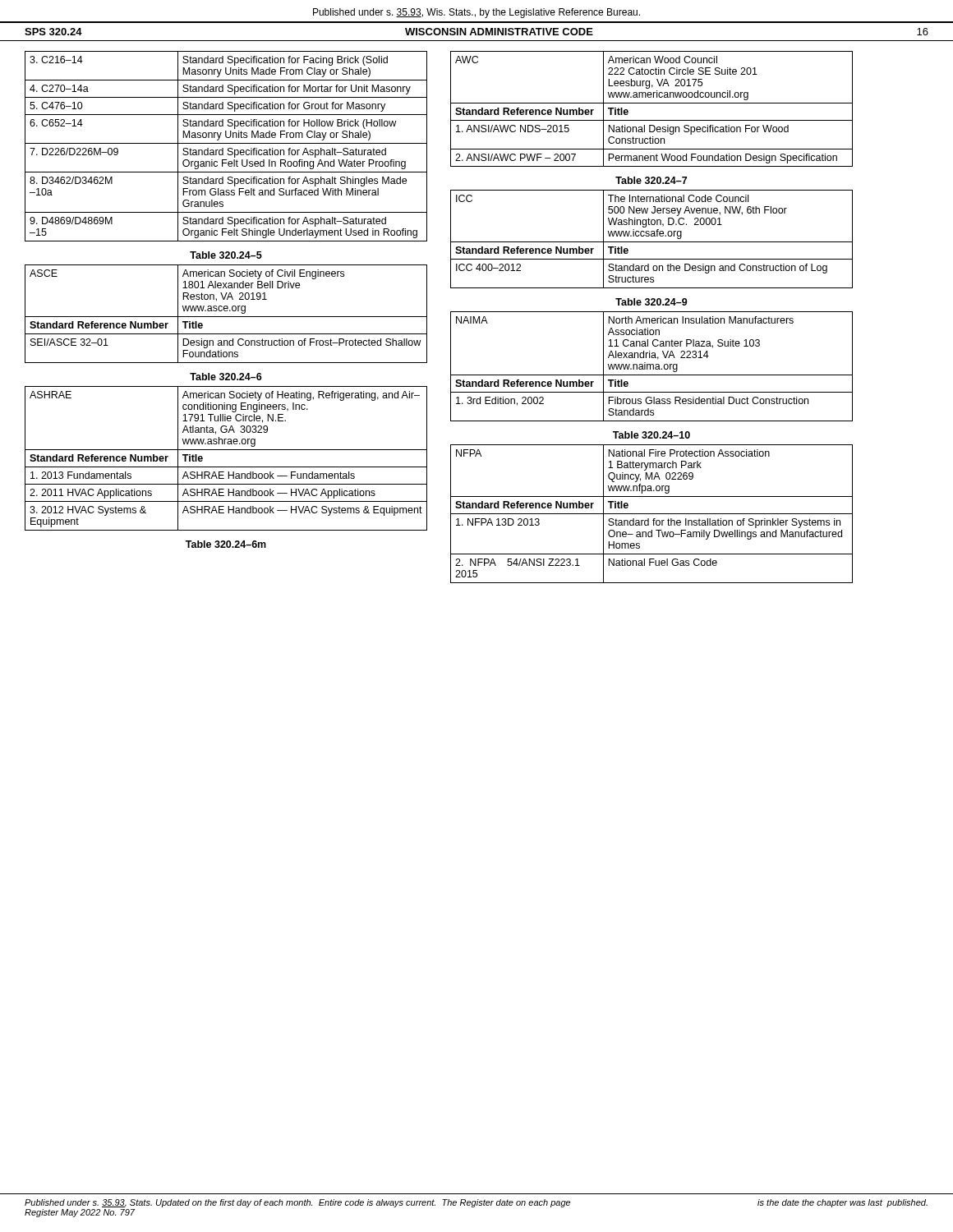Find the table that mentions "Fibrous Glass Residential Duct Construction"

[x=651, y=366]
